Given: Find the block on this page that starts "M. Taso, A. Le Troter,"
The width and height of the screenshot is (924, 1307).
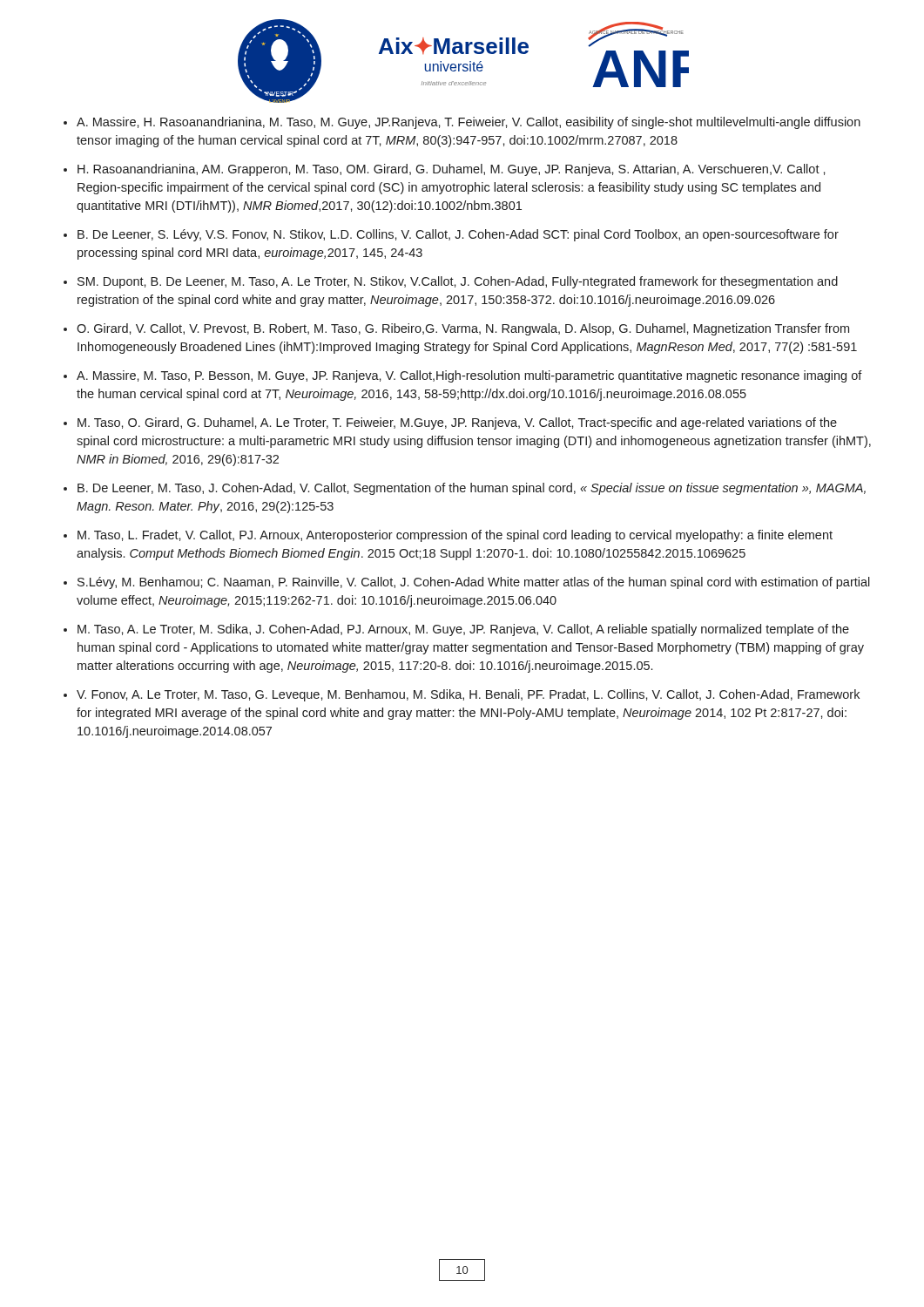Looking at the screenshot, I should click(470, 648).
